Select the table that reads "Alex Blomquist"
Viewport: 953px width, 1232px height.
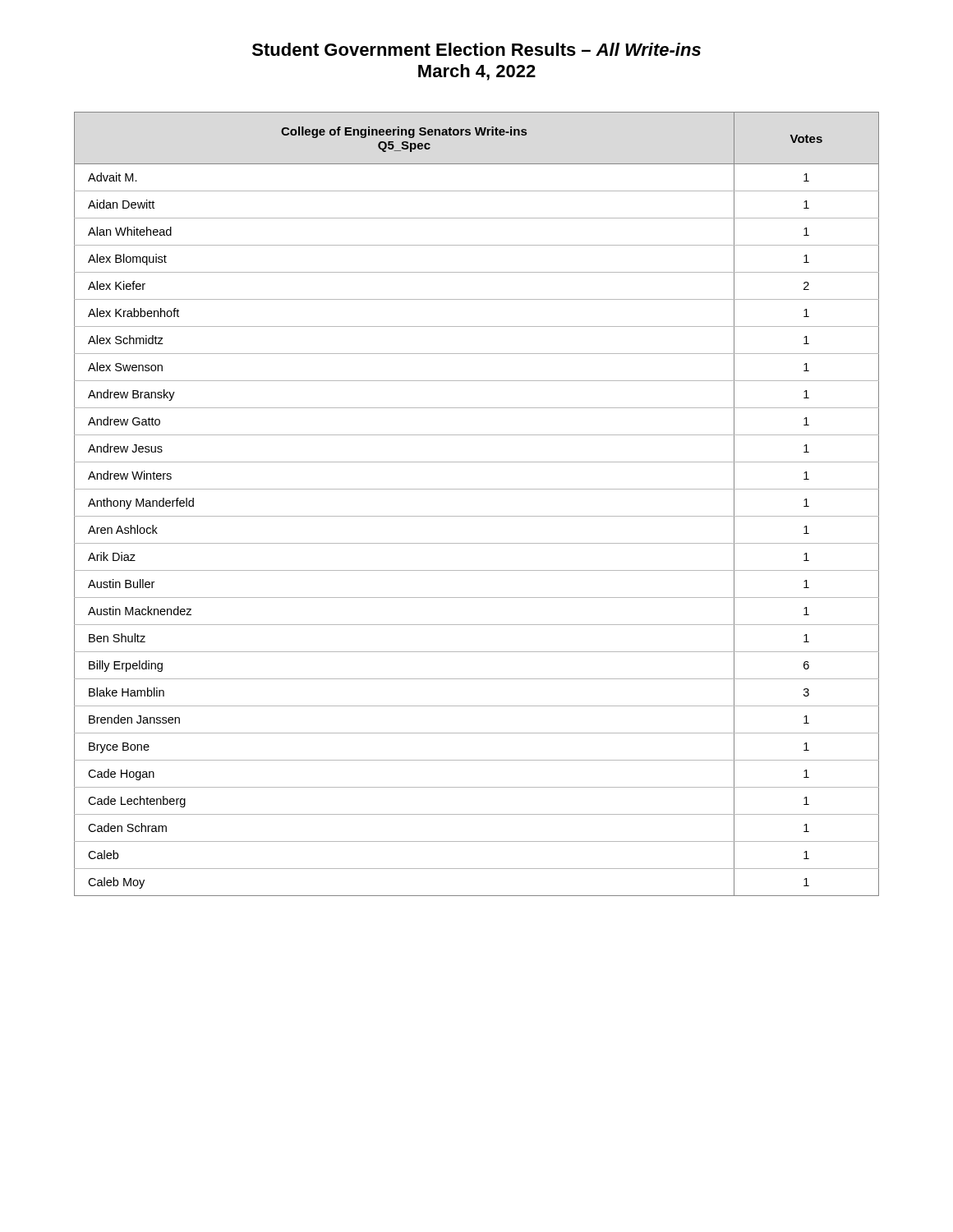coord(476,504)
